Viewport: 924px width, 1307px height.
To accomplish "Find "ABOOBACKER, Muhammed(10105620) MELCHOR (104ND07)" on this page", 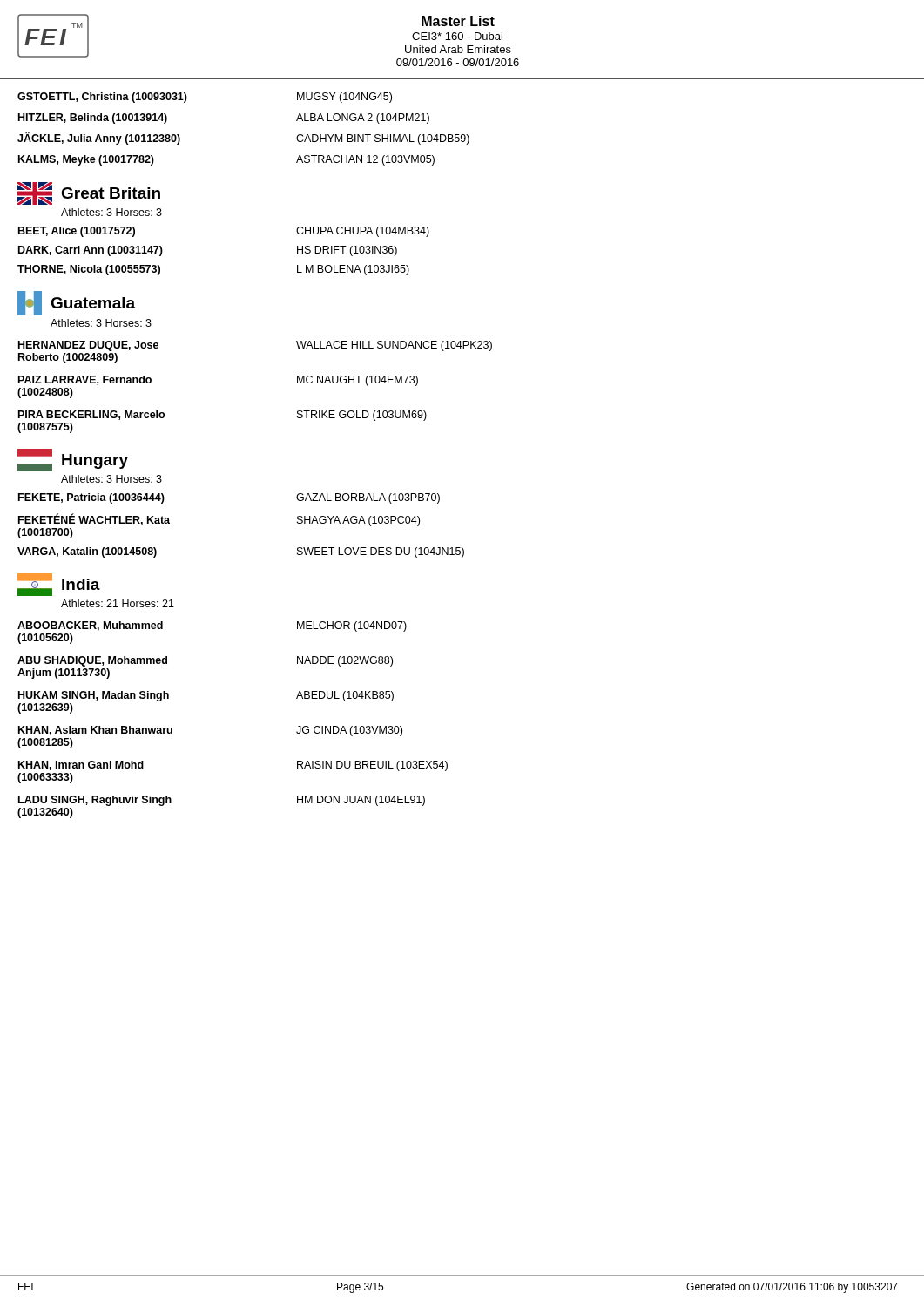I will [93, 626].
